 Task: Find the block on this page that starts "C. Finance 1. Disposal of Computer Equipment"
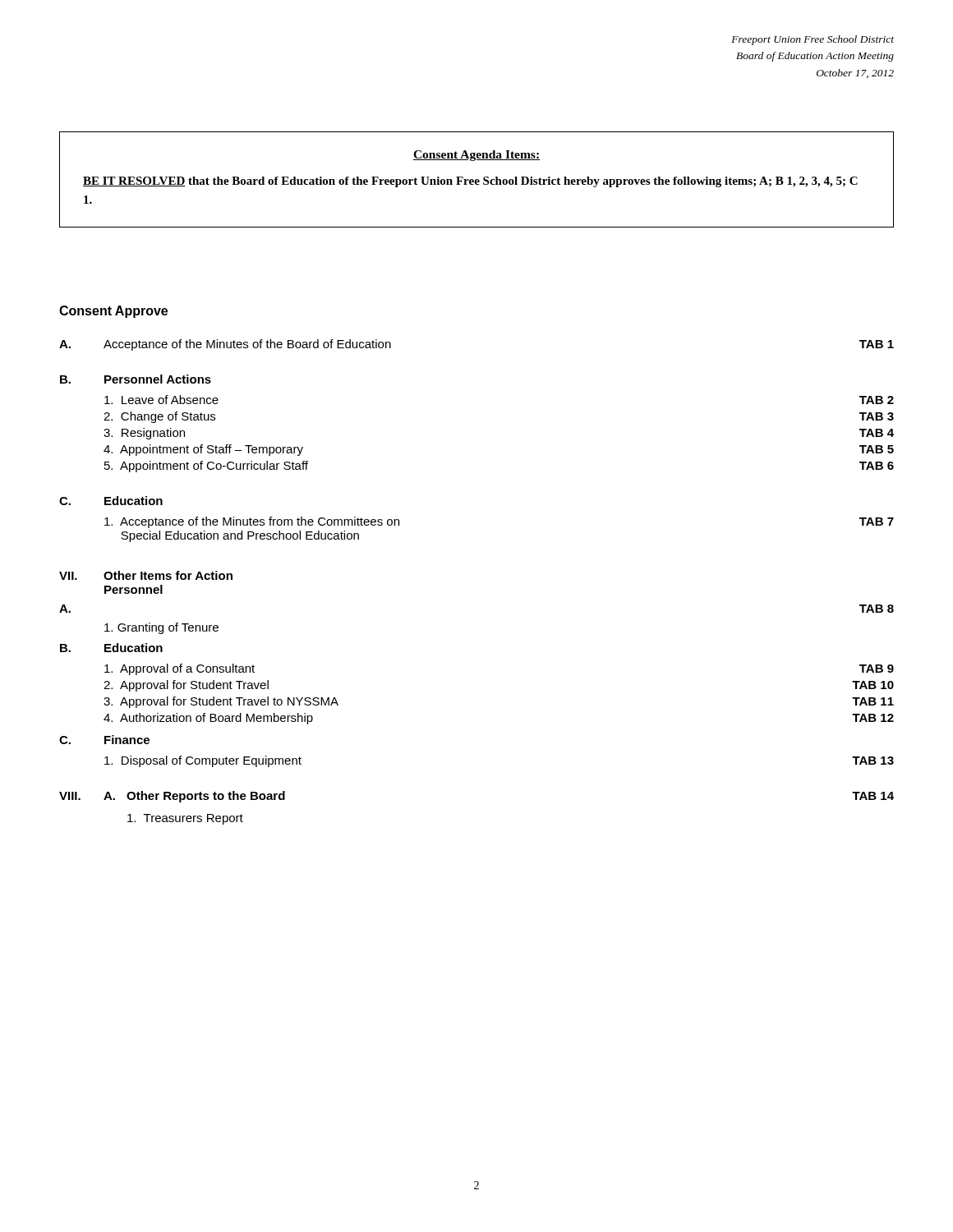pyautogui.click(x=104, y=740)
